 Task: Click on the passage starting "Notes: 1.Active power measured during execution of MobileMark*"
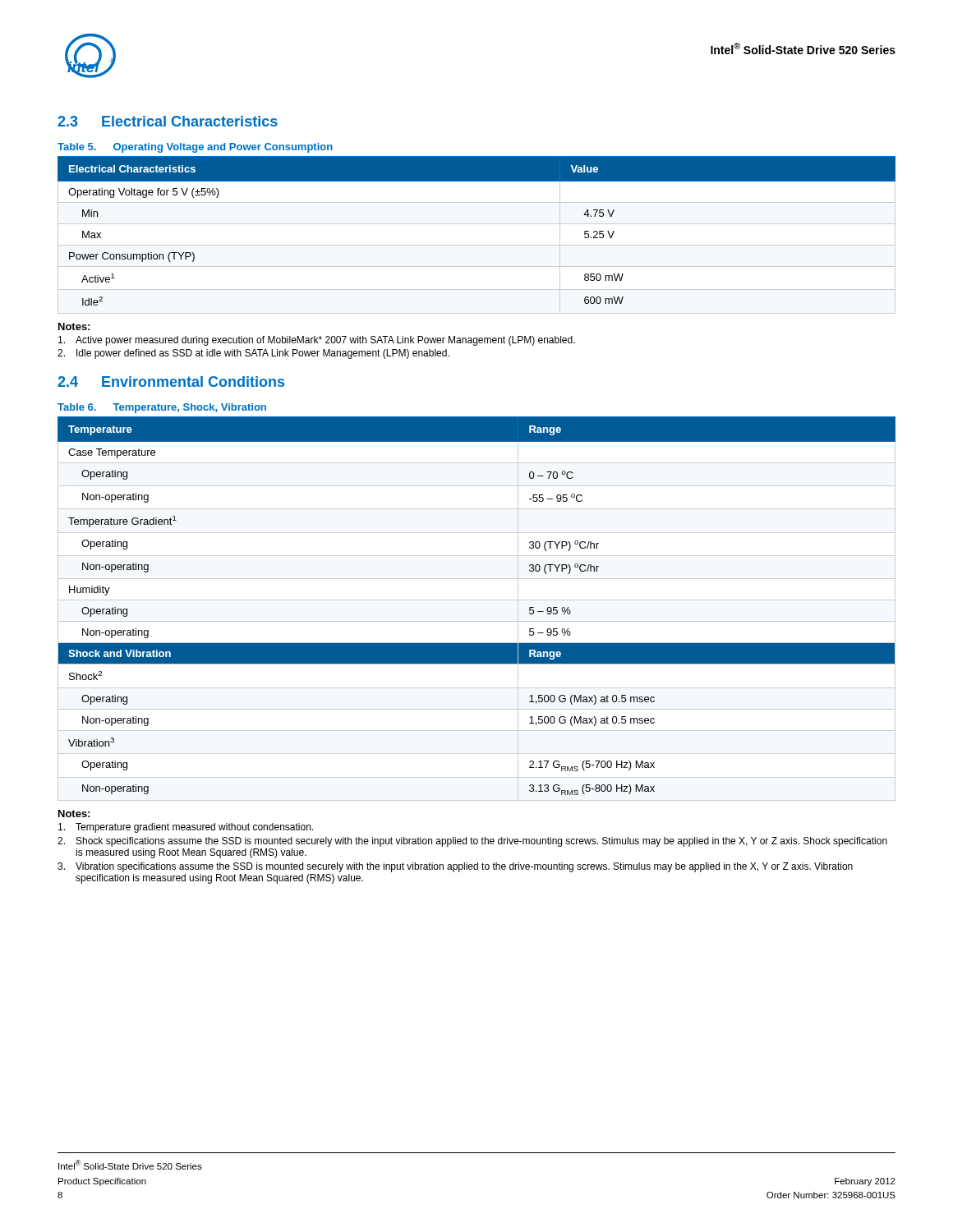pos(476,339)
